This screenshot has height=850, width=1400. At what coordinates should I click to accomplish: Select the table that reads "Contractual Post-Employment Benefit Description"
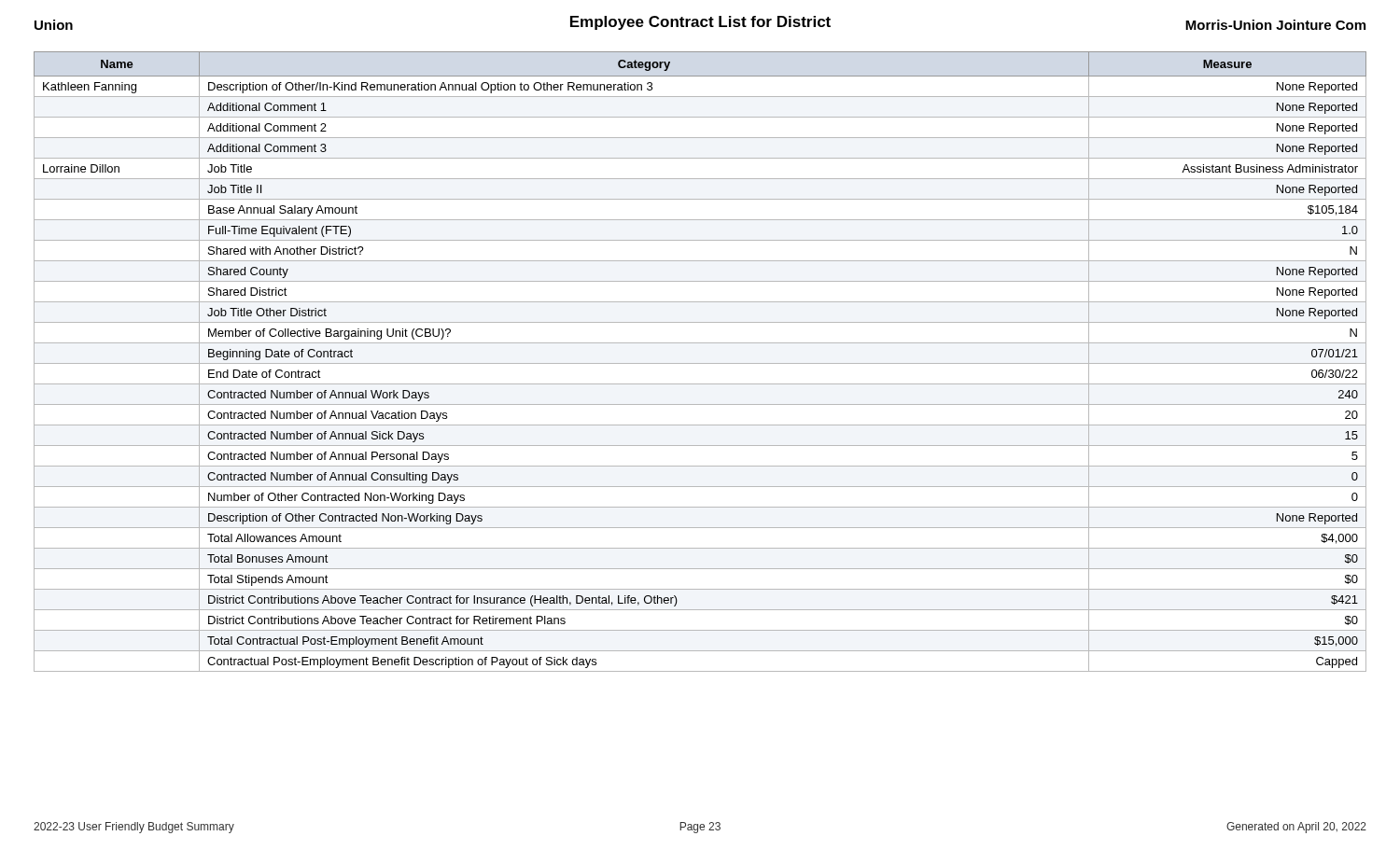(700, 362)
